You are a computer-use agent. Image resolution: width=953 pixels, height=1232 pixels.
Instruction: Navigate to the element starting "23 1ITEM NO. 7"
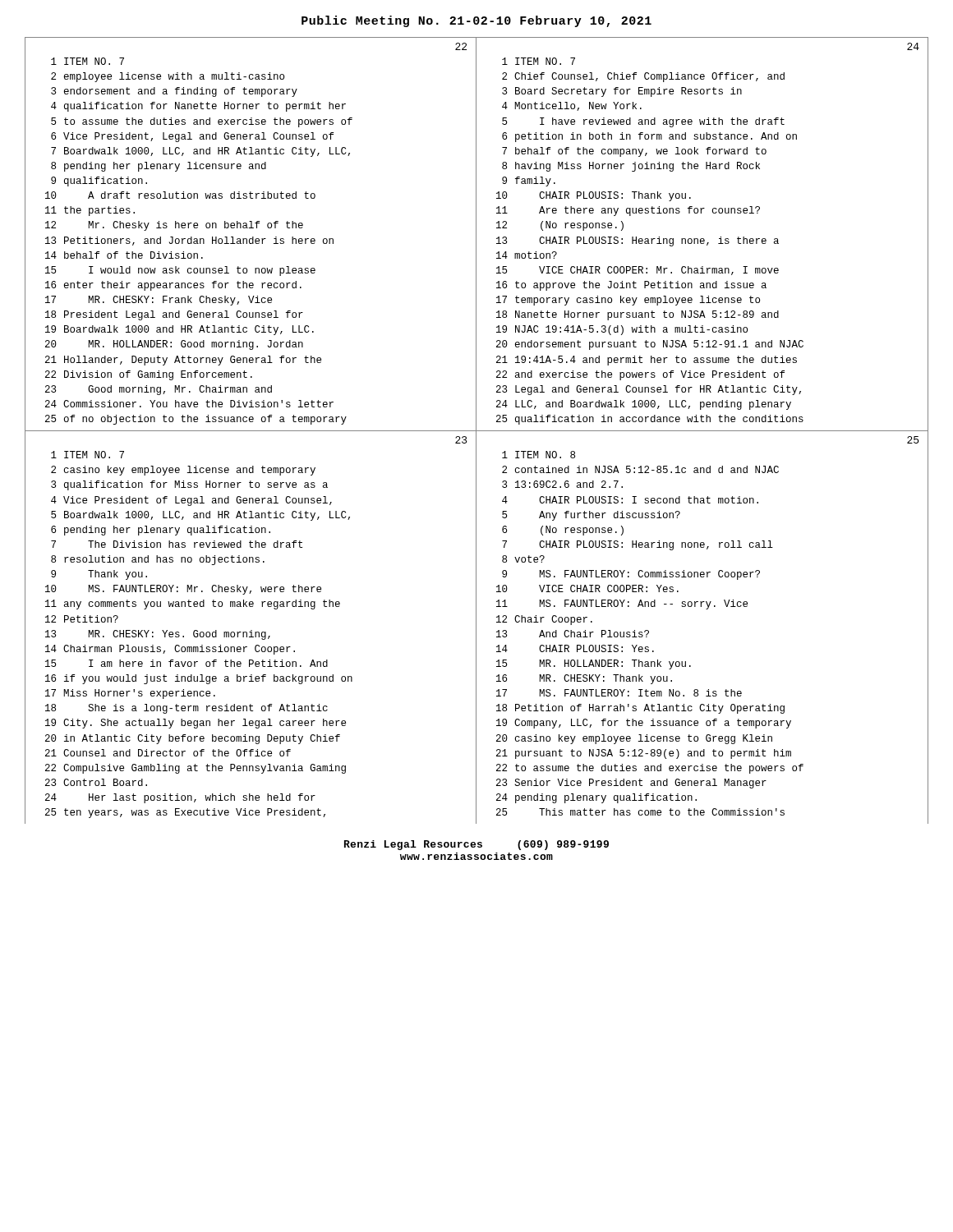coord(251,628)
